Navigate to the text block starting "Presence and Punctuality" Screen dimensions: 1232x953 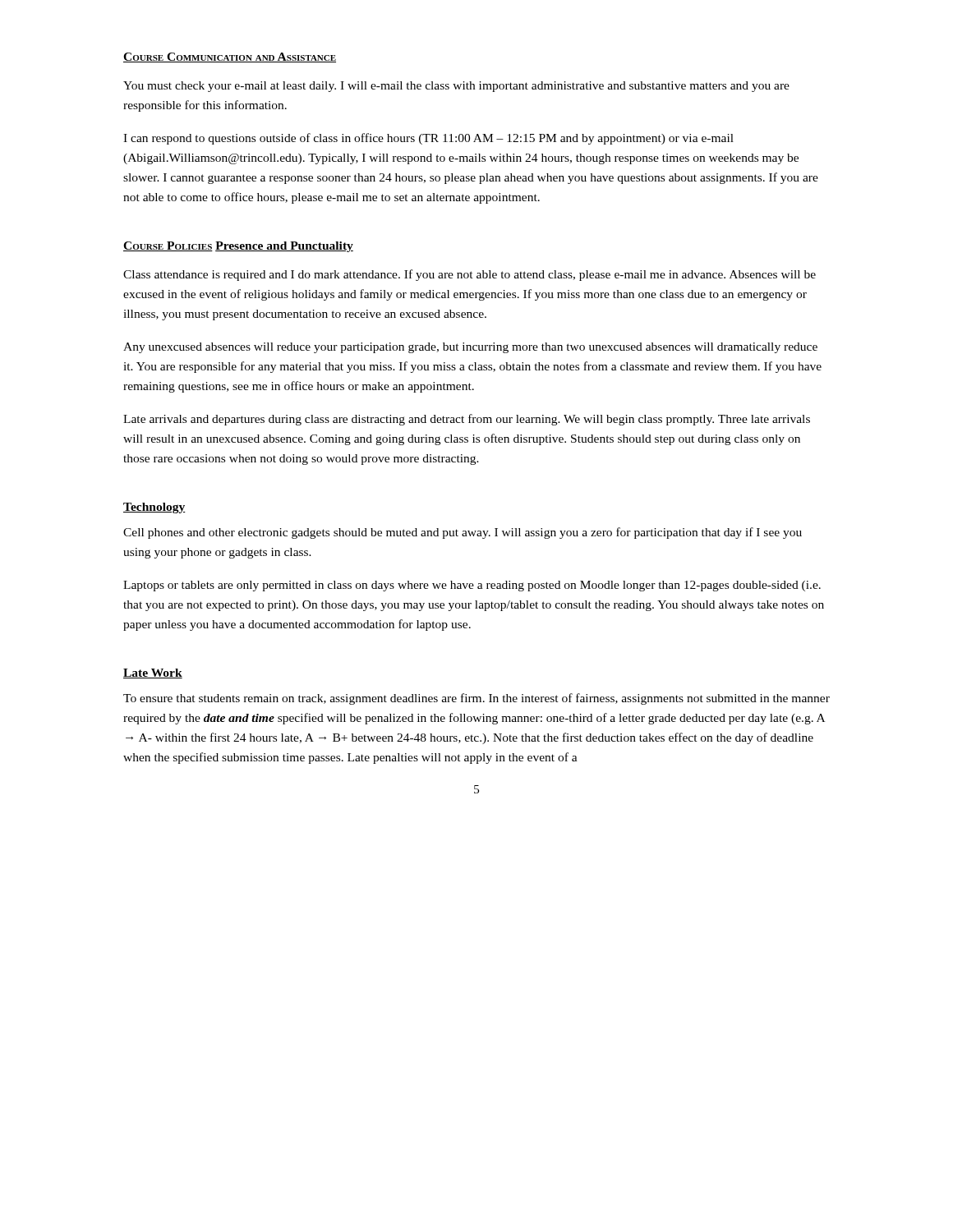(284, 246)
